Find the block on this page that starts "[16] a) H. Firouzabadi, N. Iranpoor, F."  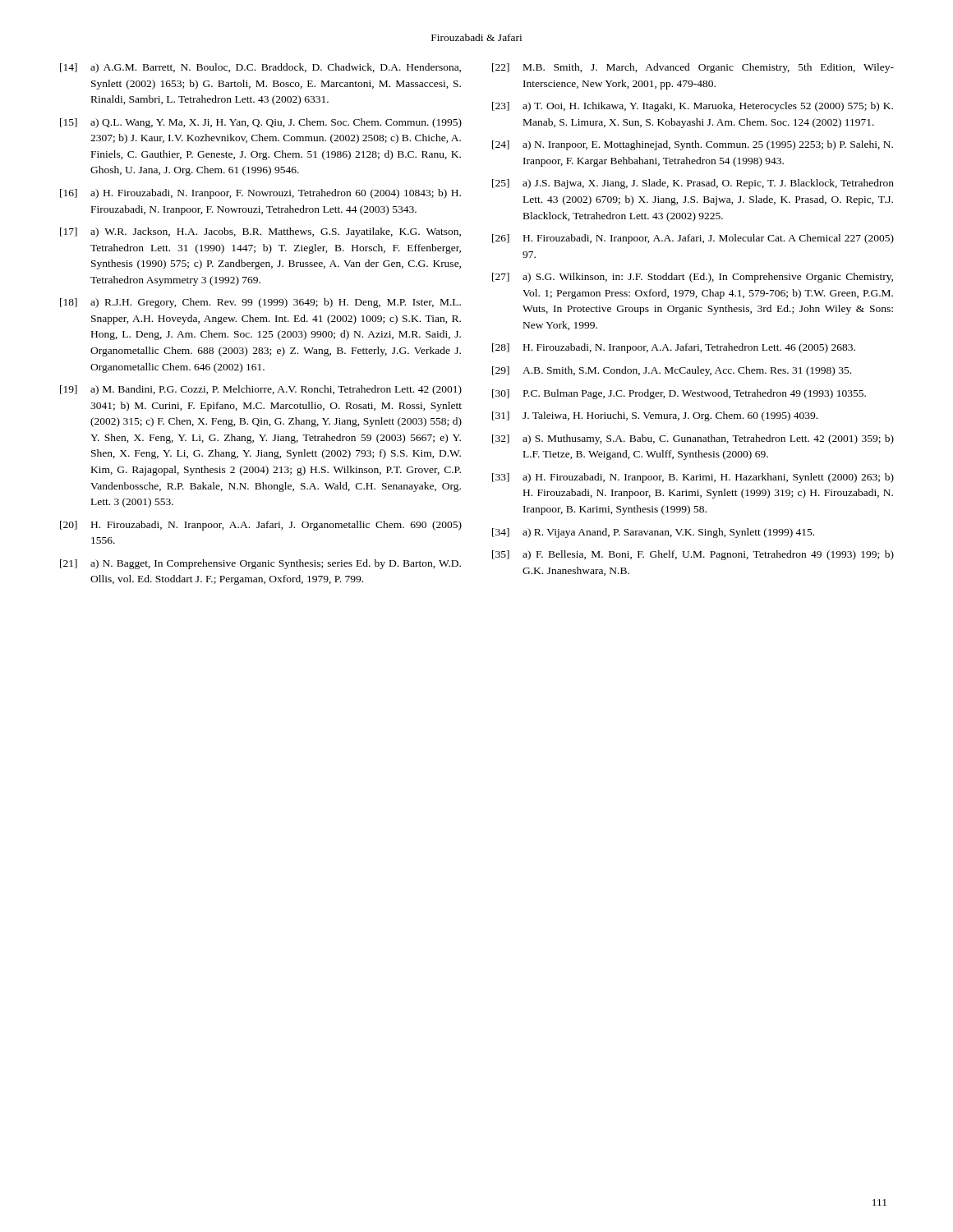(260, 201)
